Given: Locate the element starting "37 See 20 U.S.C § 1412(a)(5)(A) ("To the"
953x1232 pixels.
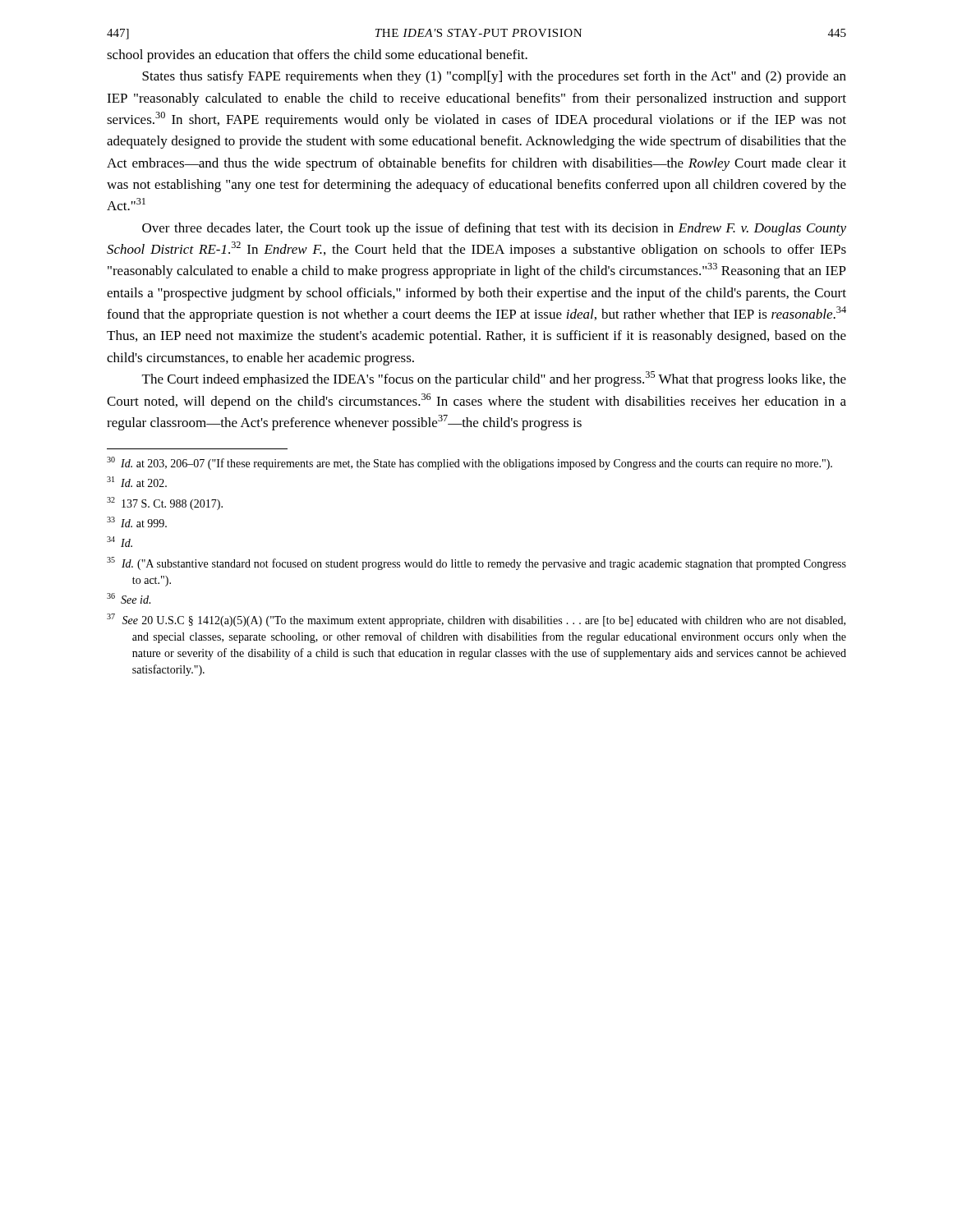Looking at the screenshot, I should (x=476, y=644).
